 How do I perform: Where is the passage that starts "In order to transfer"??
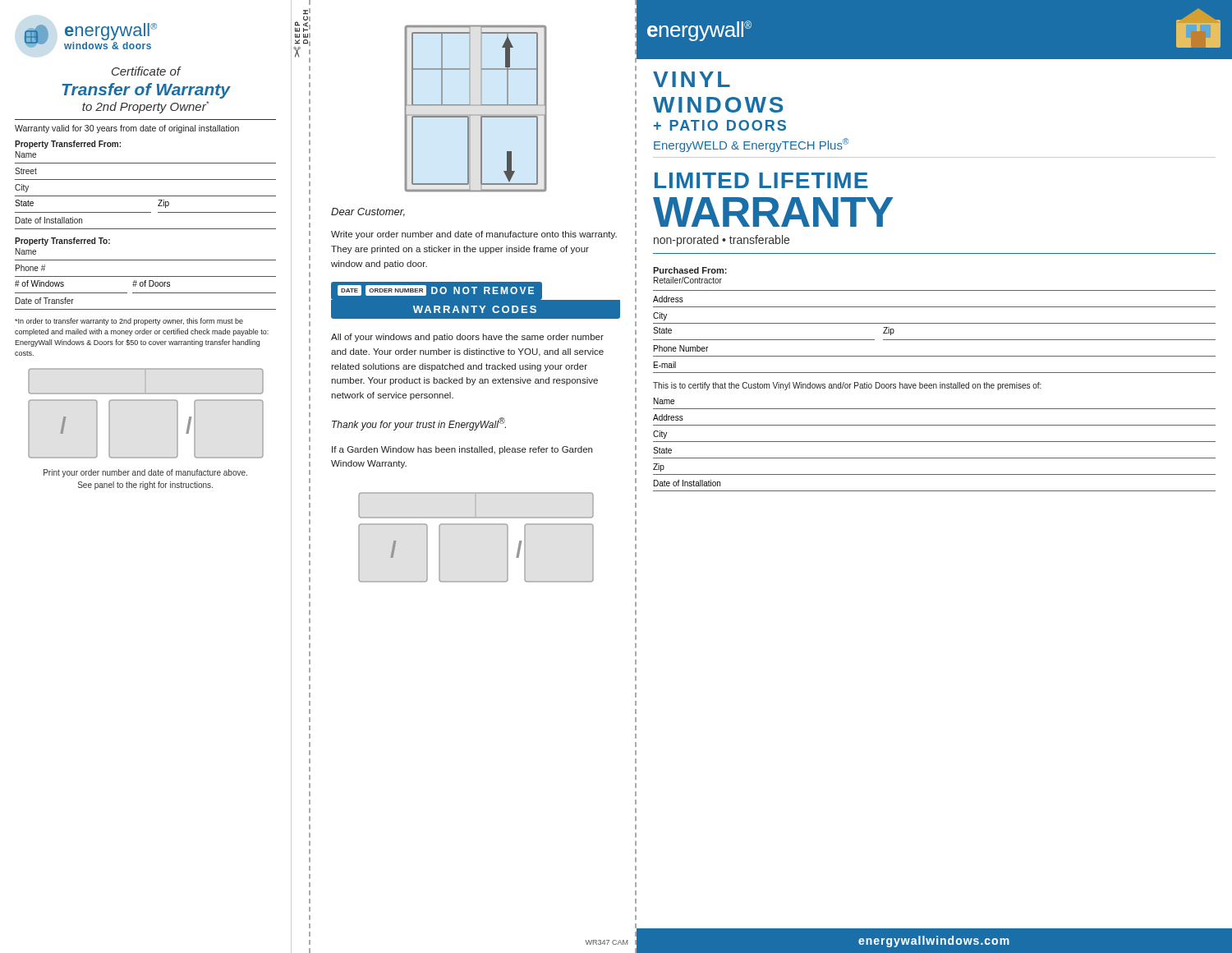coord(142,337)
